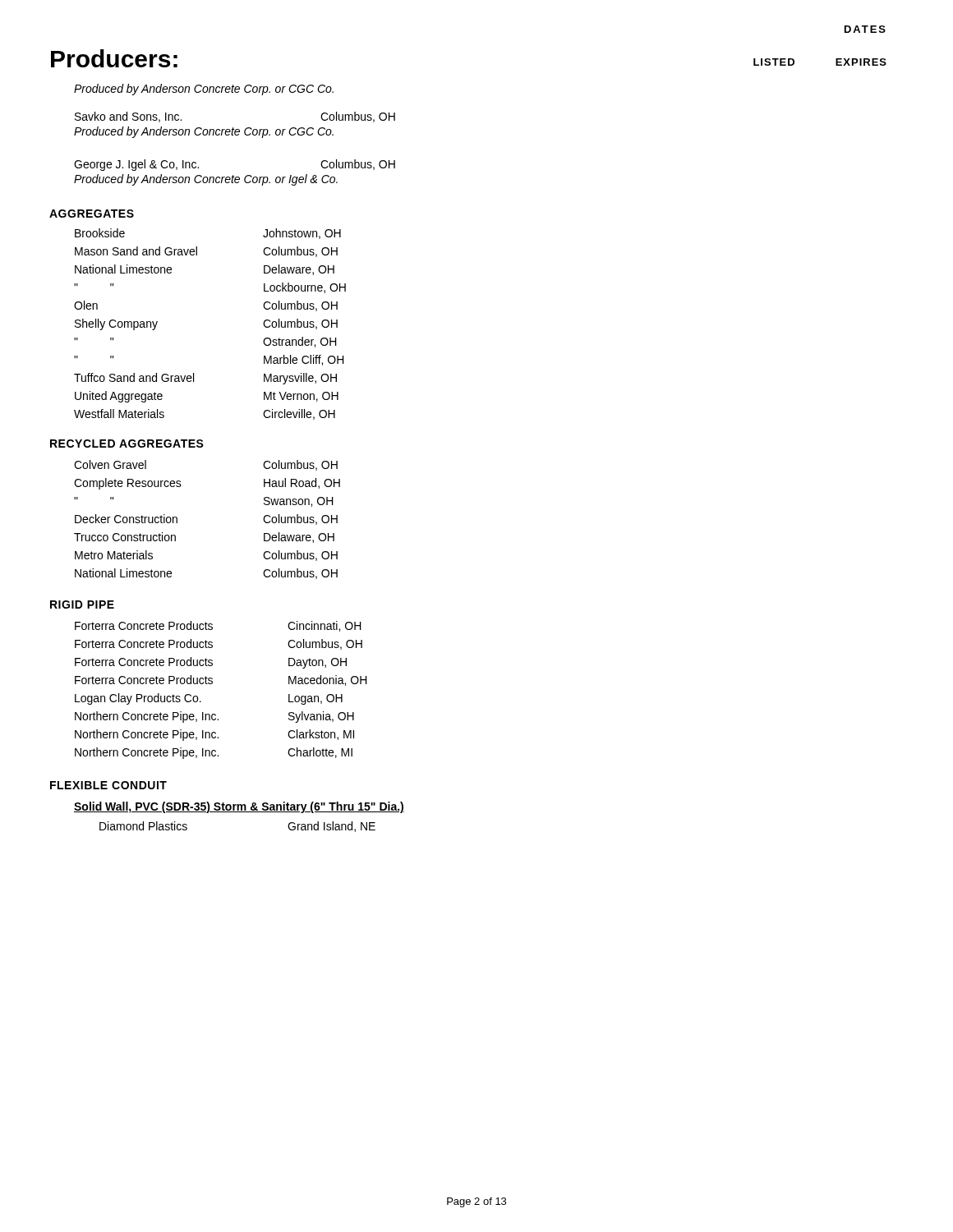Image resolution: width=953 pixels, height=1232 pixels.
Task: Click where it says "Complete ResourcesHaul Road, OH"
Action: pyautogui.click(x=130, y=483)
